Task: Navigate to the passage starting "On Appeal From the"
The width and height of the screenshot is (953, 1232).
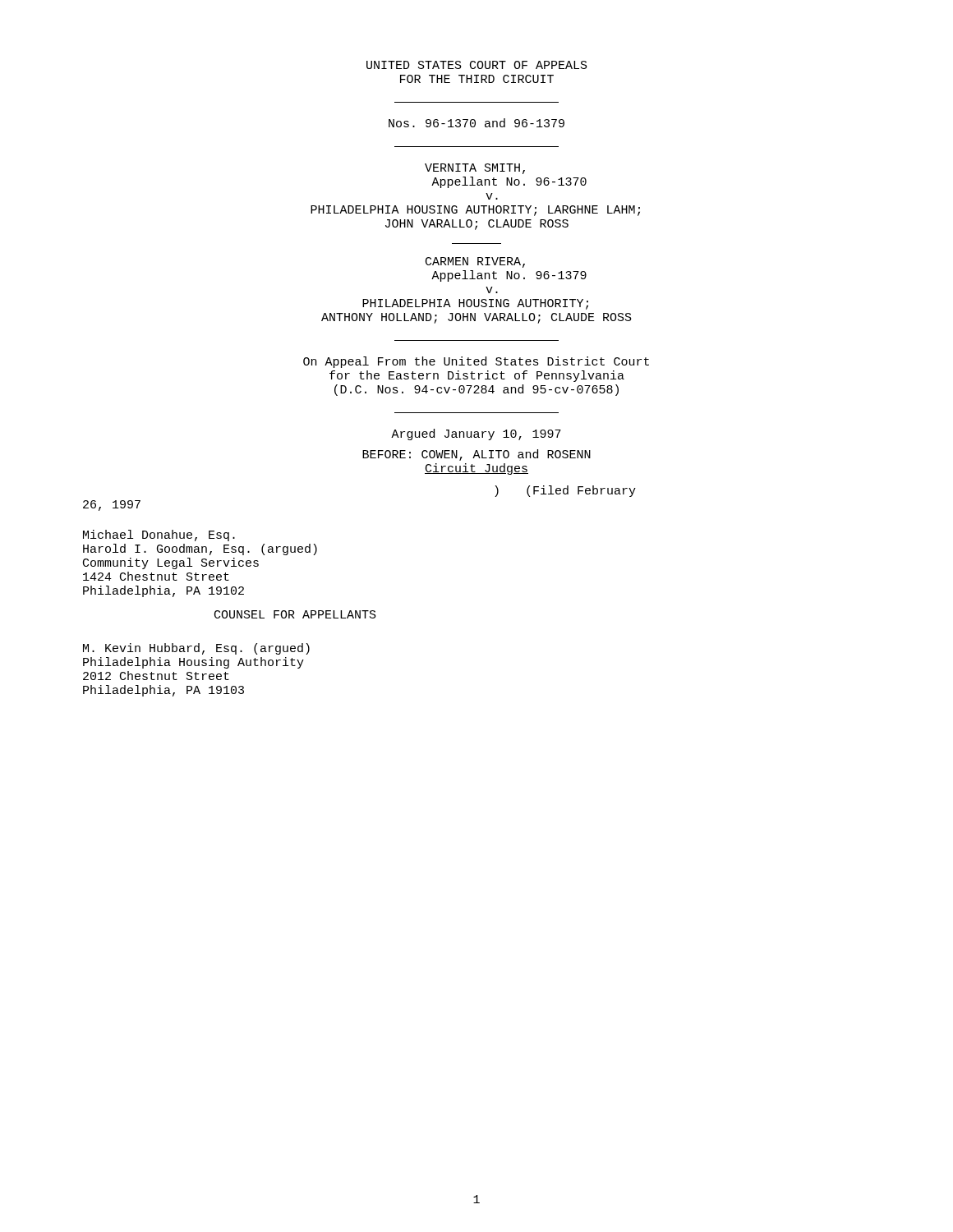Action: pyautogui.click(x=476, y=377)
